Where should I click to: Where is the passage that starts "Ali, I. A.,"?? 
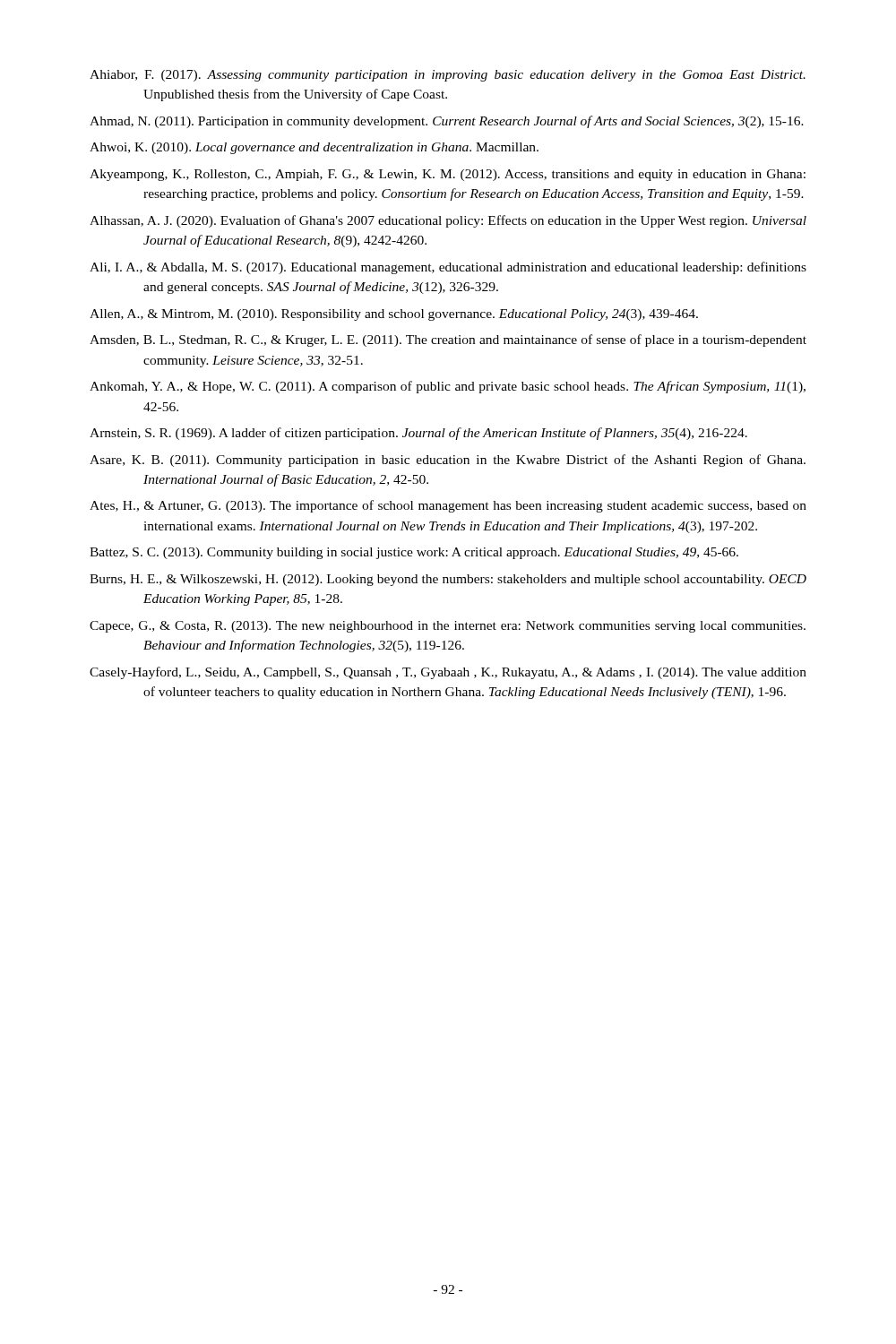click(x=448, y=276)
